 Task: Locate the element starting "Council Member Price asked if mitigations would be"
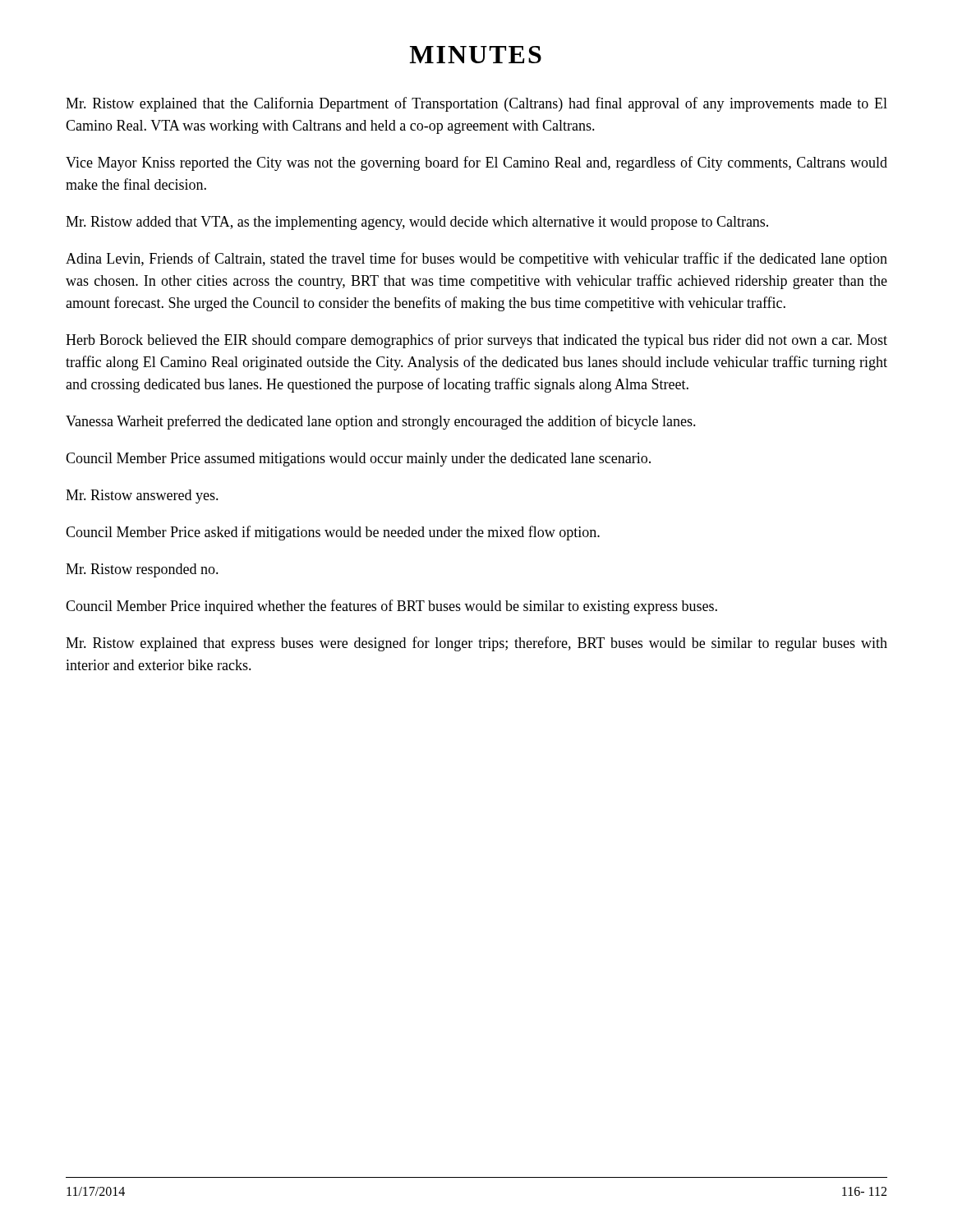(x=333, y=532)
